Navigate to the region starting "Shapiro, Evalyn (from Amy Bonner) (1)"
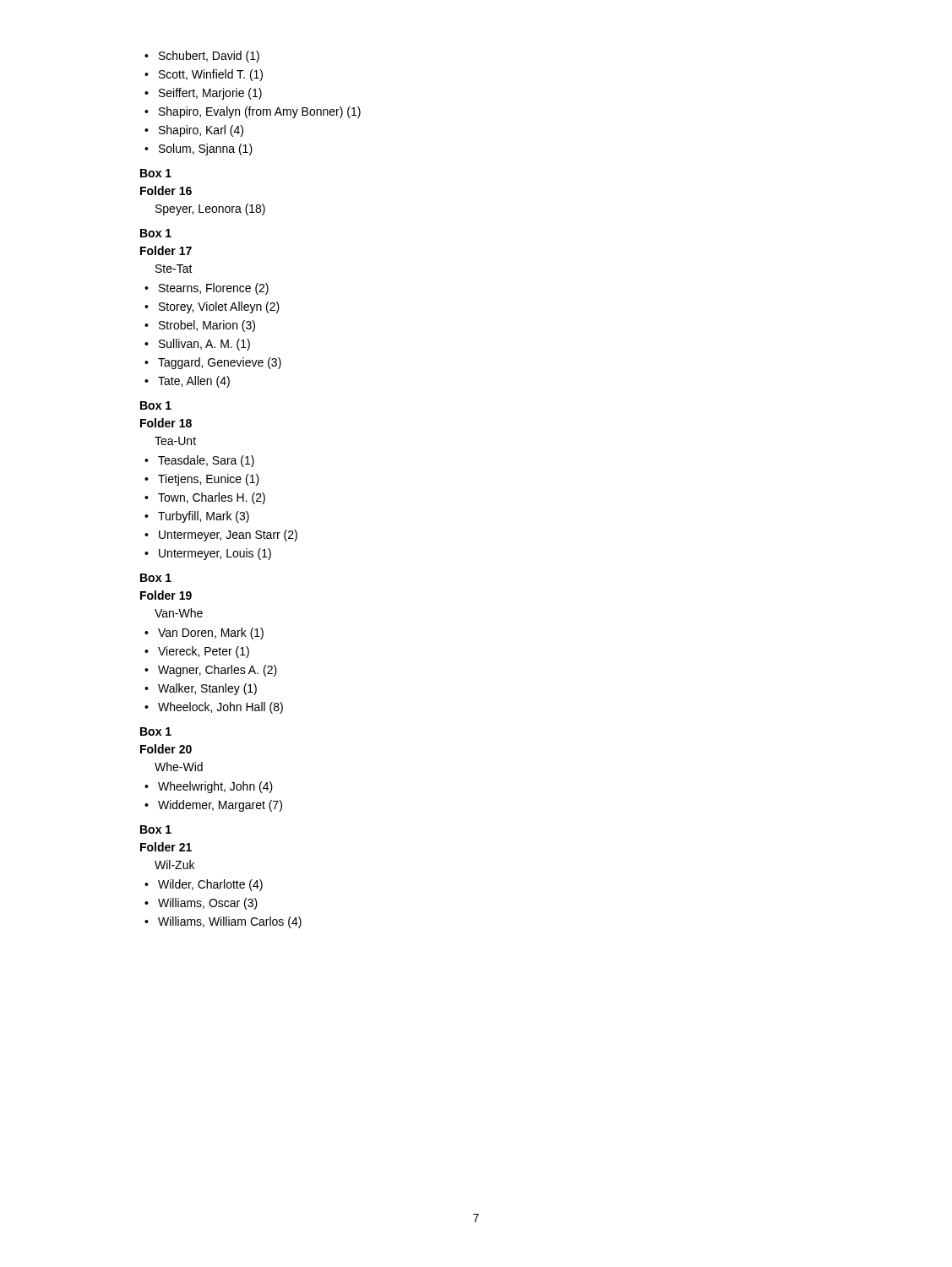This screenshot has height=1267, width=952. click(260, 111)
